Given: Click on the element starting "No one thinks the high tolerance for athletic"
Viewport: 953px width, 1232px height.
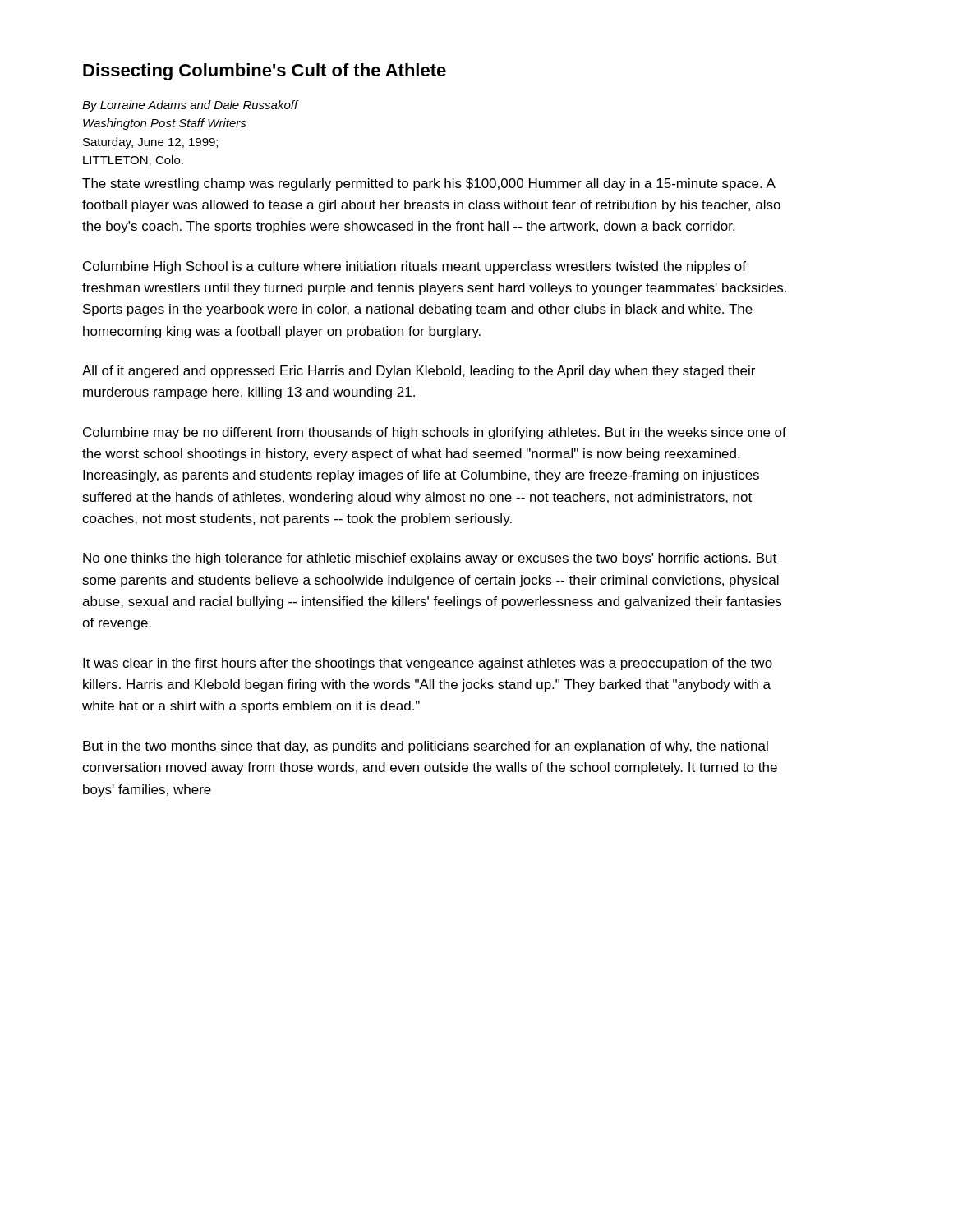Looking at the screenshot, I should [435, 591].
